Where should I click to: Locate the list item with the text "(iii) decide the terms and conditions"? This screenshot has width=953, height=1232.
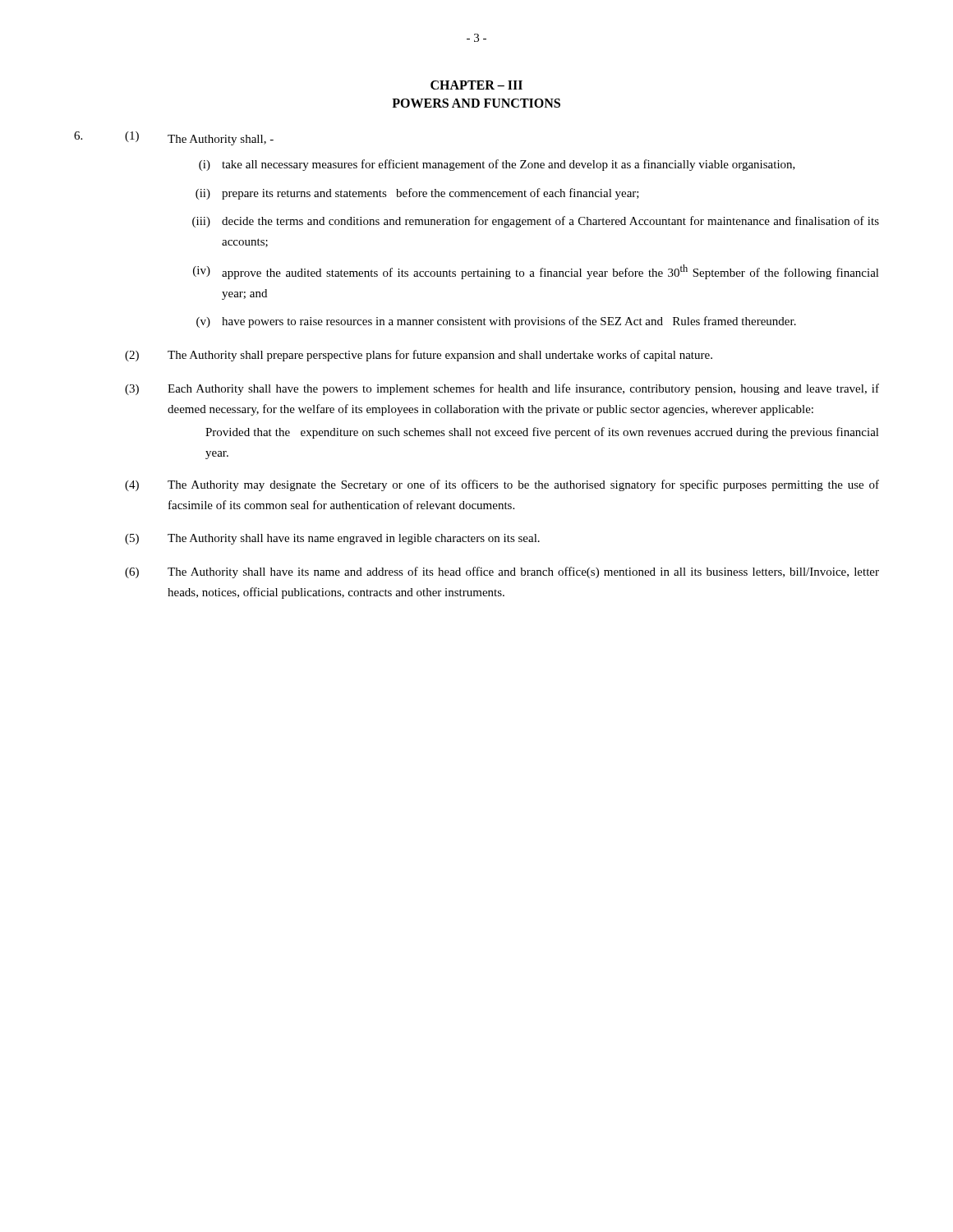(523, 232)
